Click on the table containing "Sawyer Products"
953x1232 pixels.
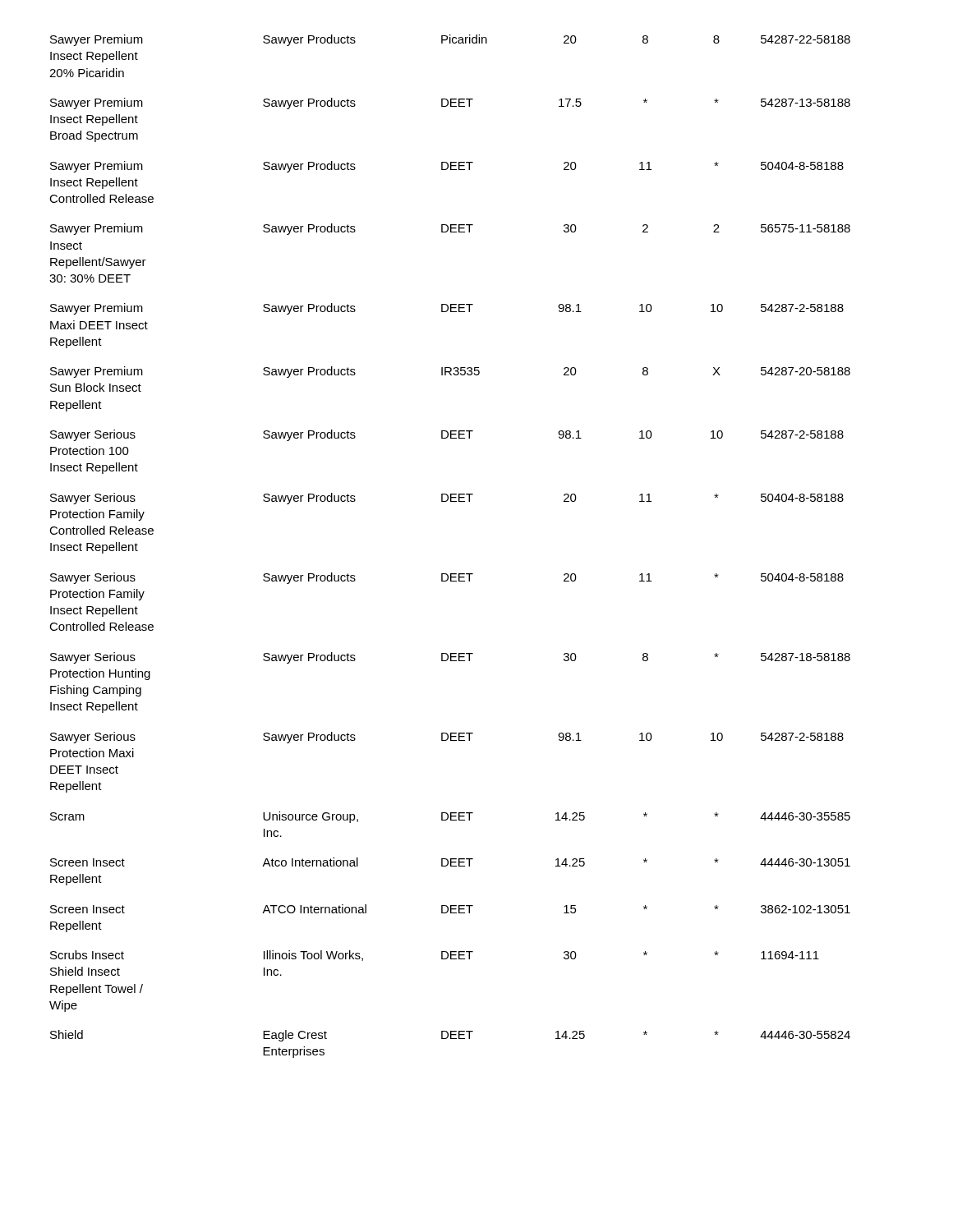(476, 546)
